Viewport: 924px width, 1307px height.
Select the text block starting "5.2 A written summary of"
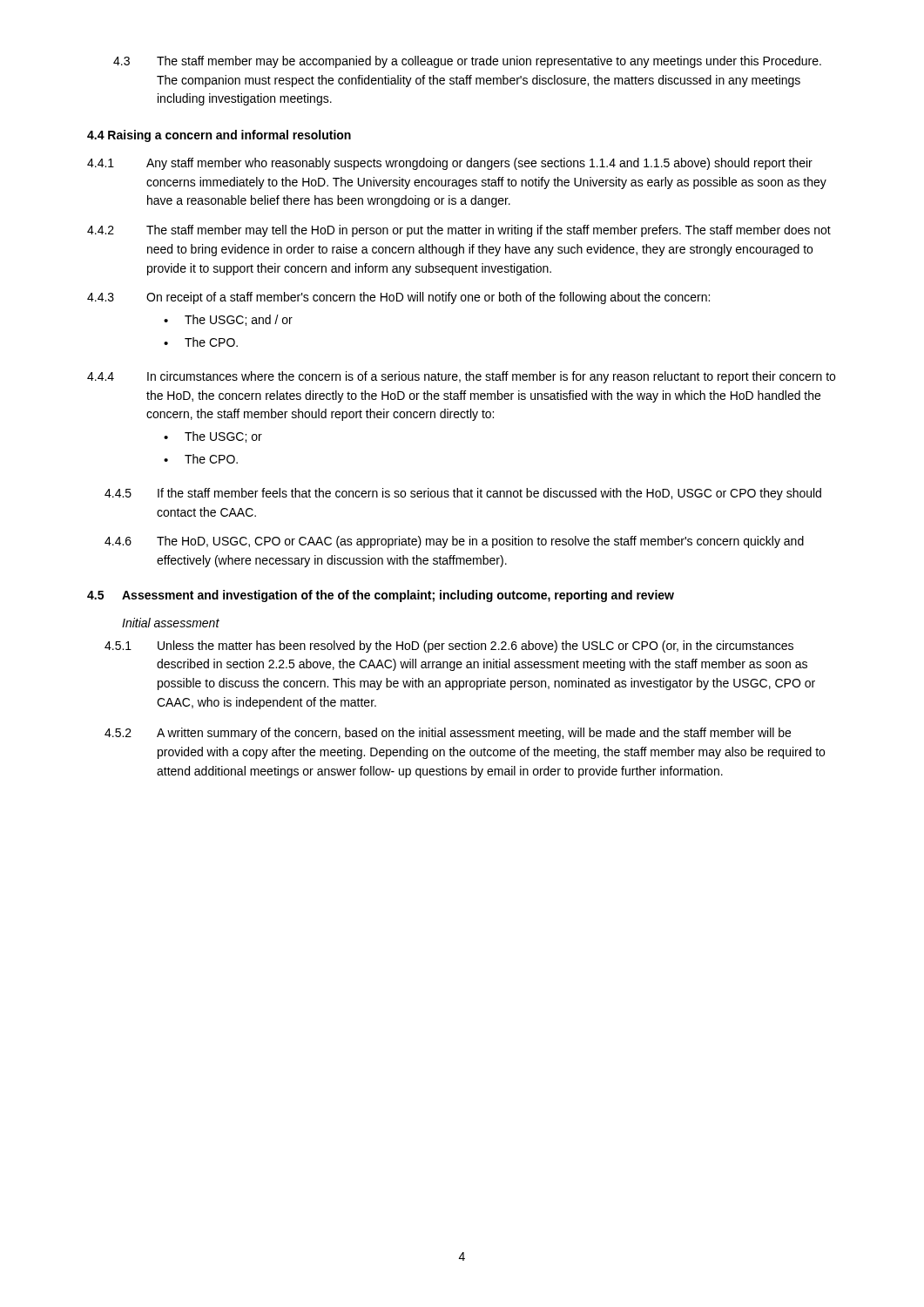pos(471,753)
